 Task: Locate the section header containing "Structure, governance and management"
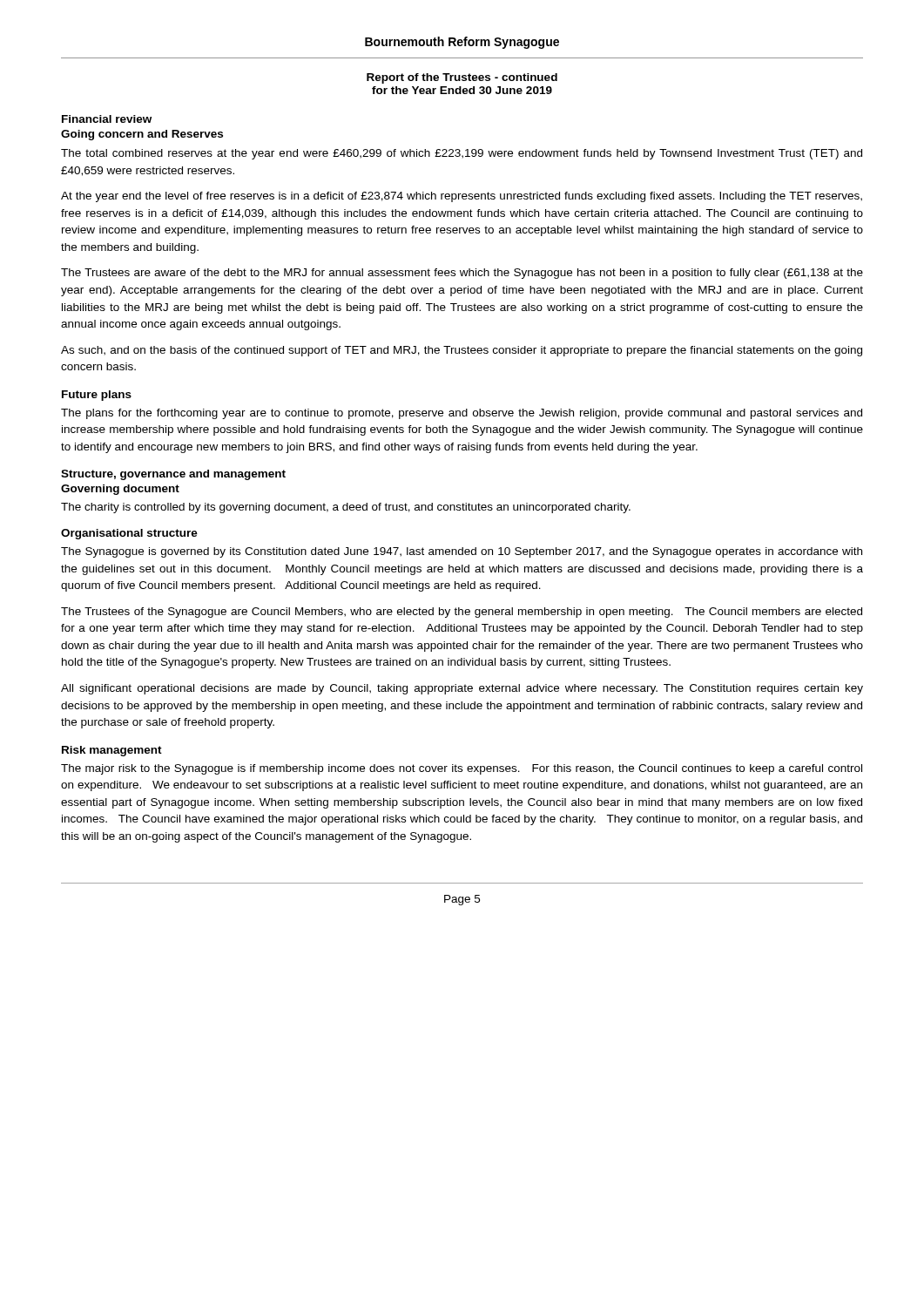pyautogui.click(x=173, y=474)
